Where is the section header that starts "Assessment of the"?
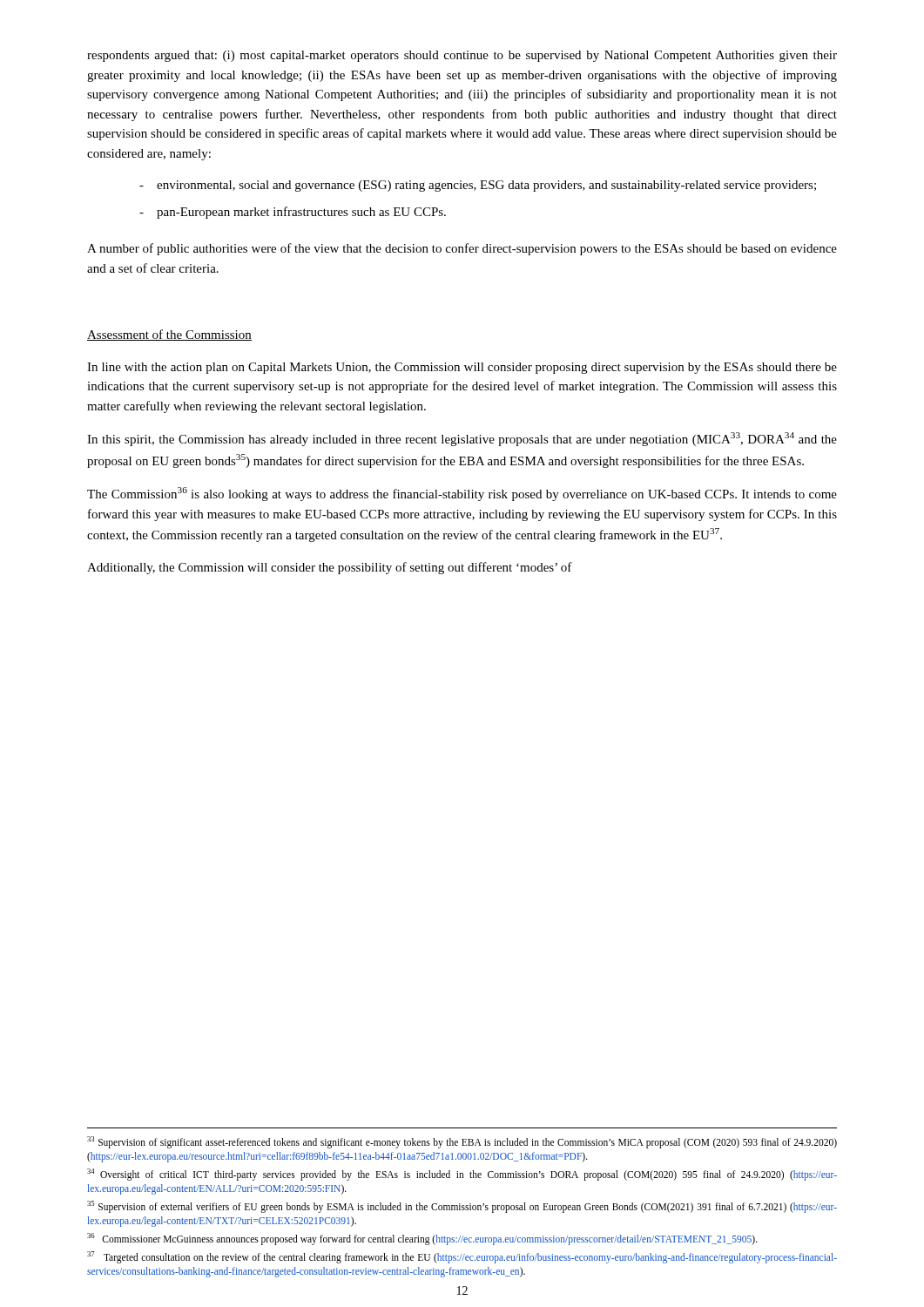This screenshot has height=1307, width=924. tap(169, 335)
